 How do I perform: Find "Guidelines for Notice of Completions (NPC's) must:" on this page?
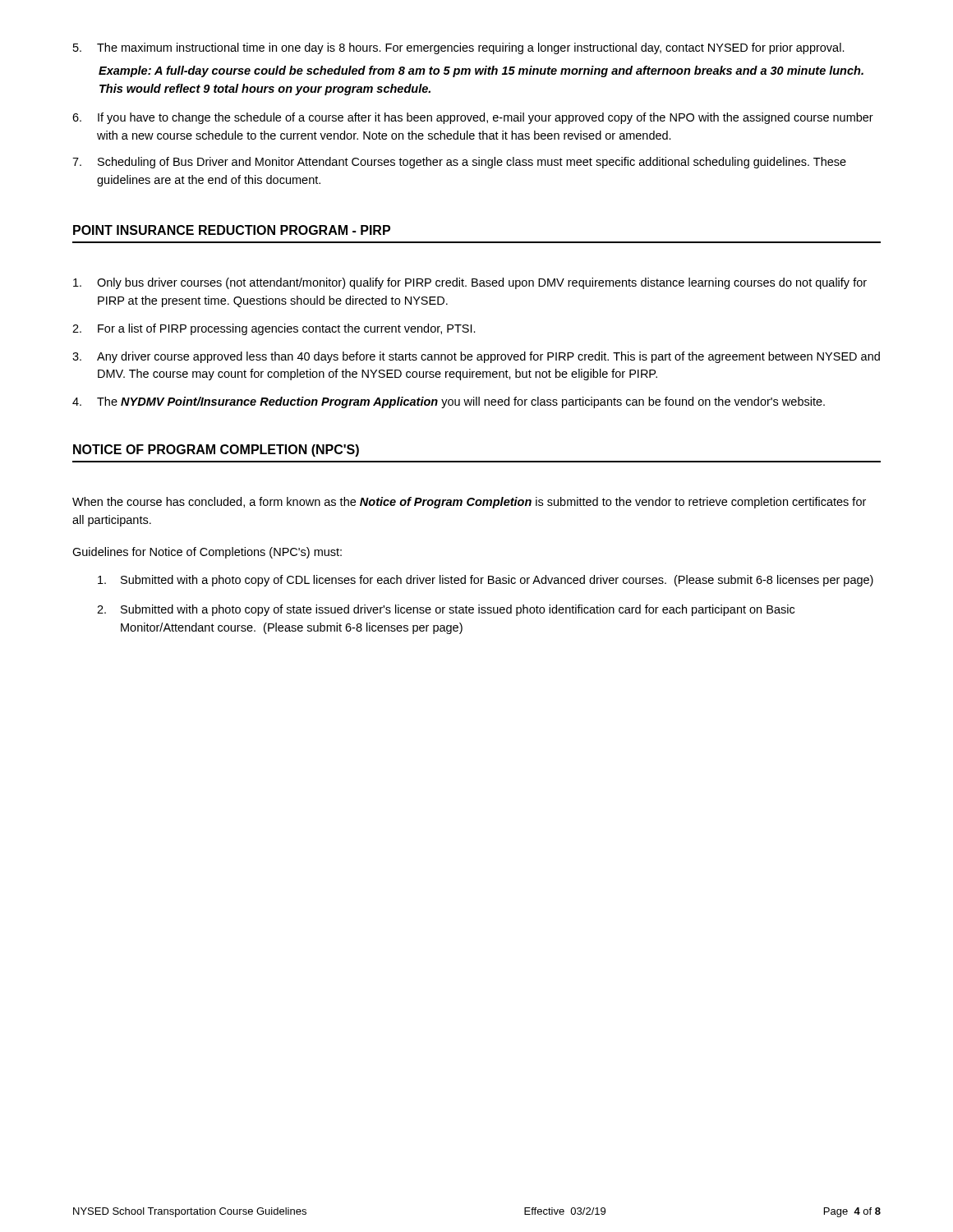coord(208,552)
